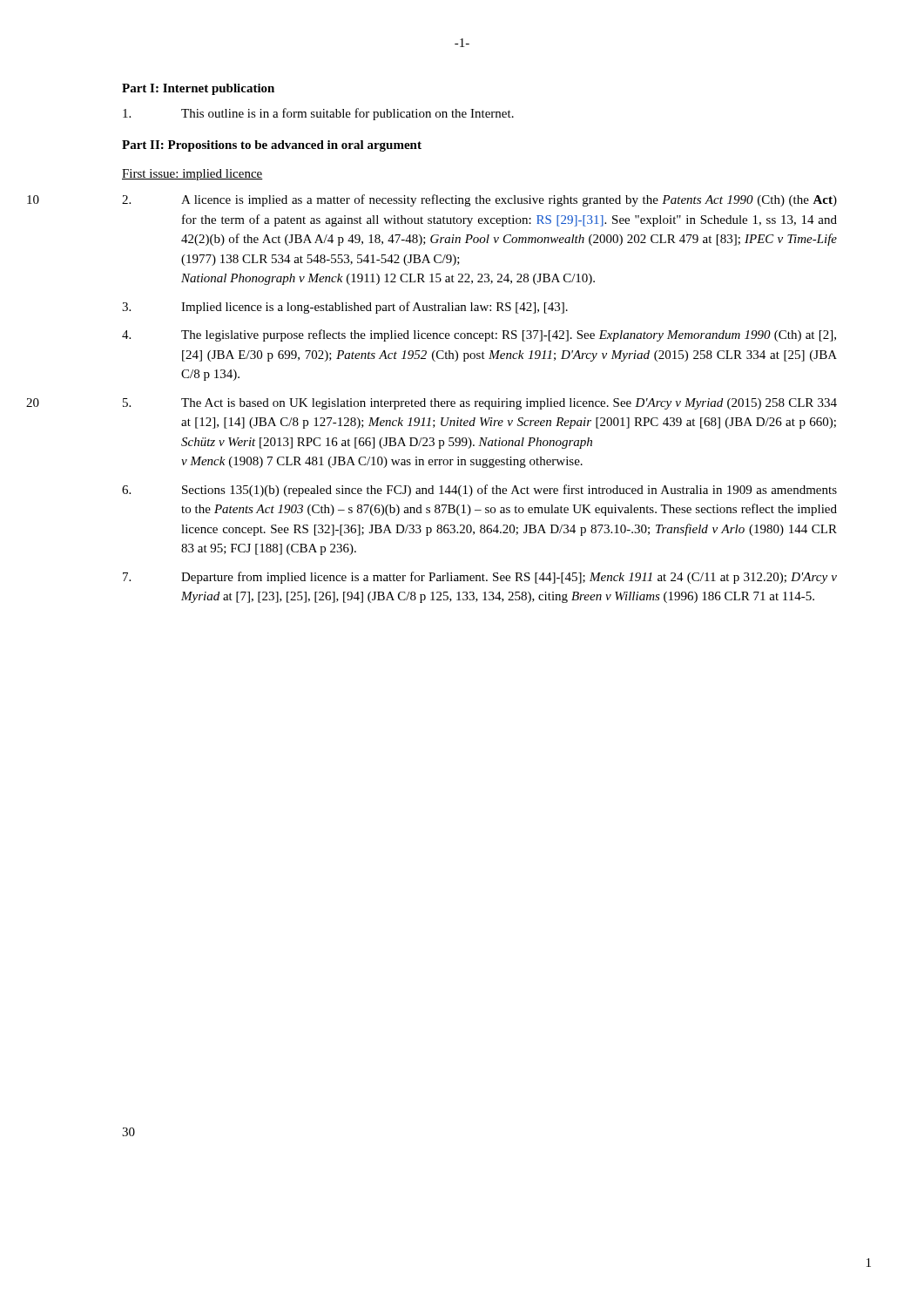Point to the text starting "20 5. The Act is based on"

point(479,432)
